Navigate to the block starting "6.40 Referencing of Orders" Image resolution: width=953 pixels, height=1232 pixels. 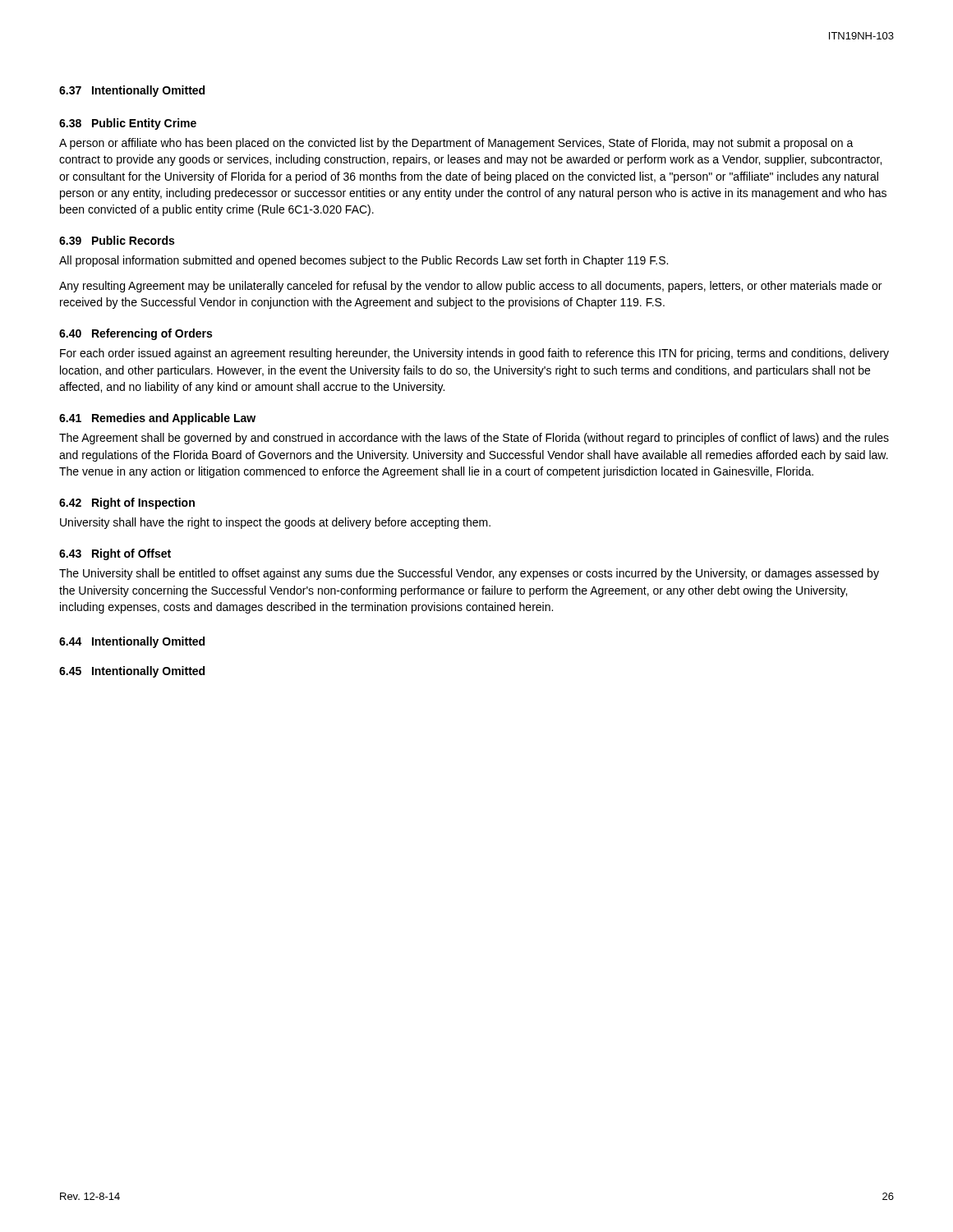tap(136, 334)
